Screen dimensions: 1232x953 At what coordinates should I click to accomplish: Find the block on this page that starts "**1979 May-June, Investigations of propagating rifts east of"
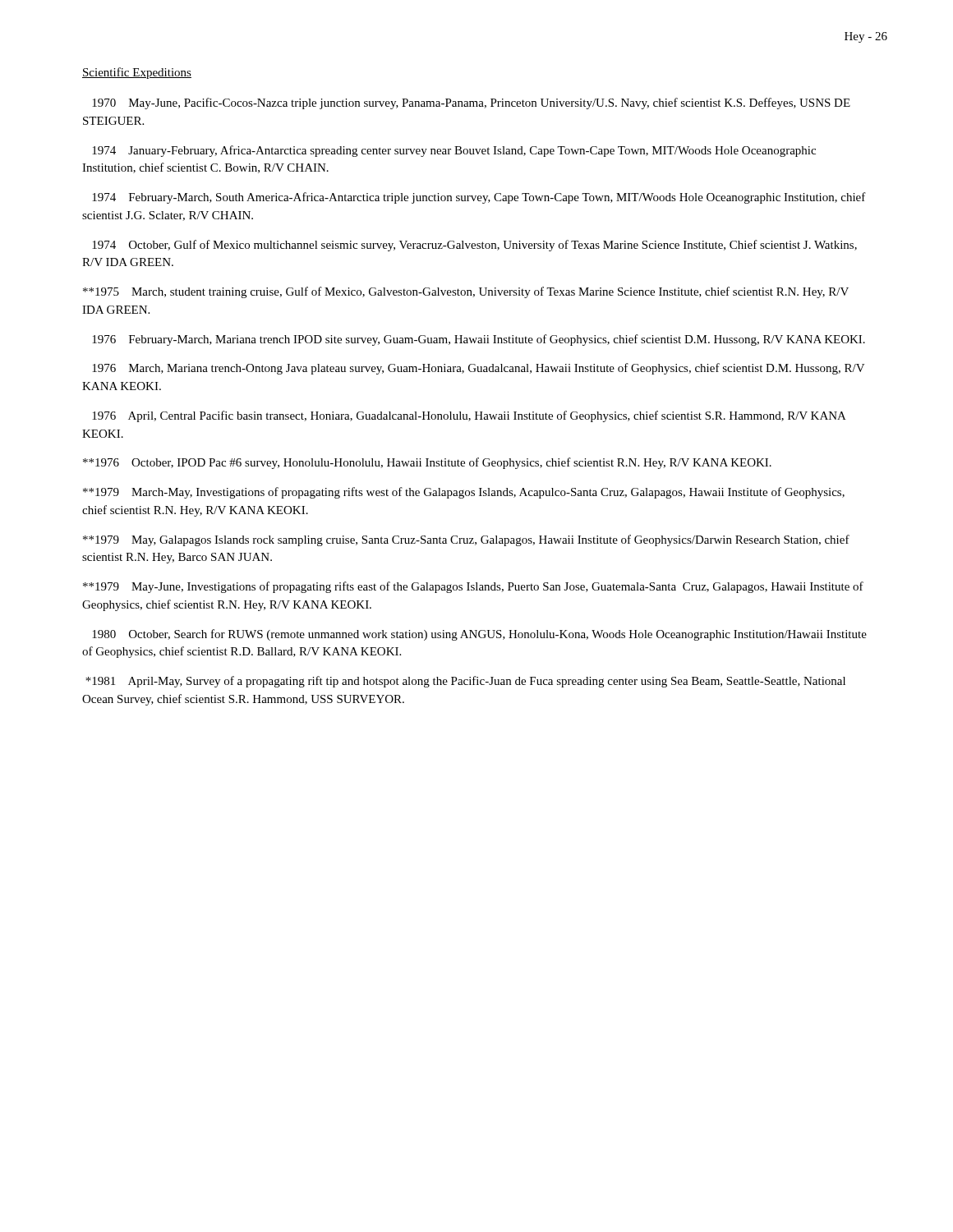tap(473, 595)
